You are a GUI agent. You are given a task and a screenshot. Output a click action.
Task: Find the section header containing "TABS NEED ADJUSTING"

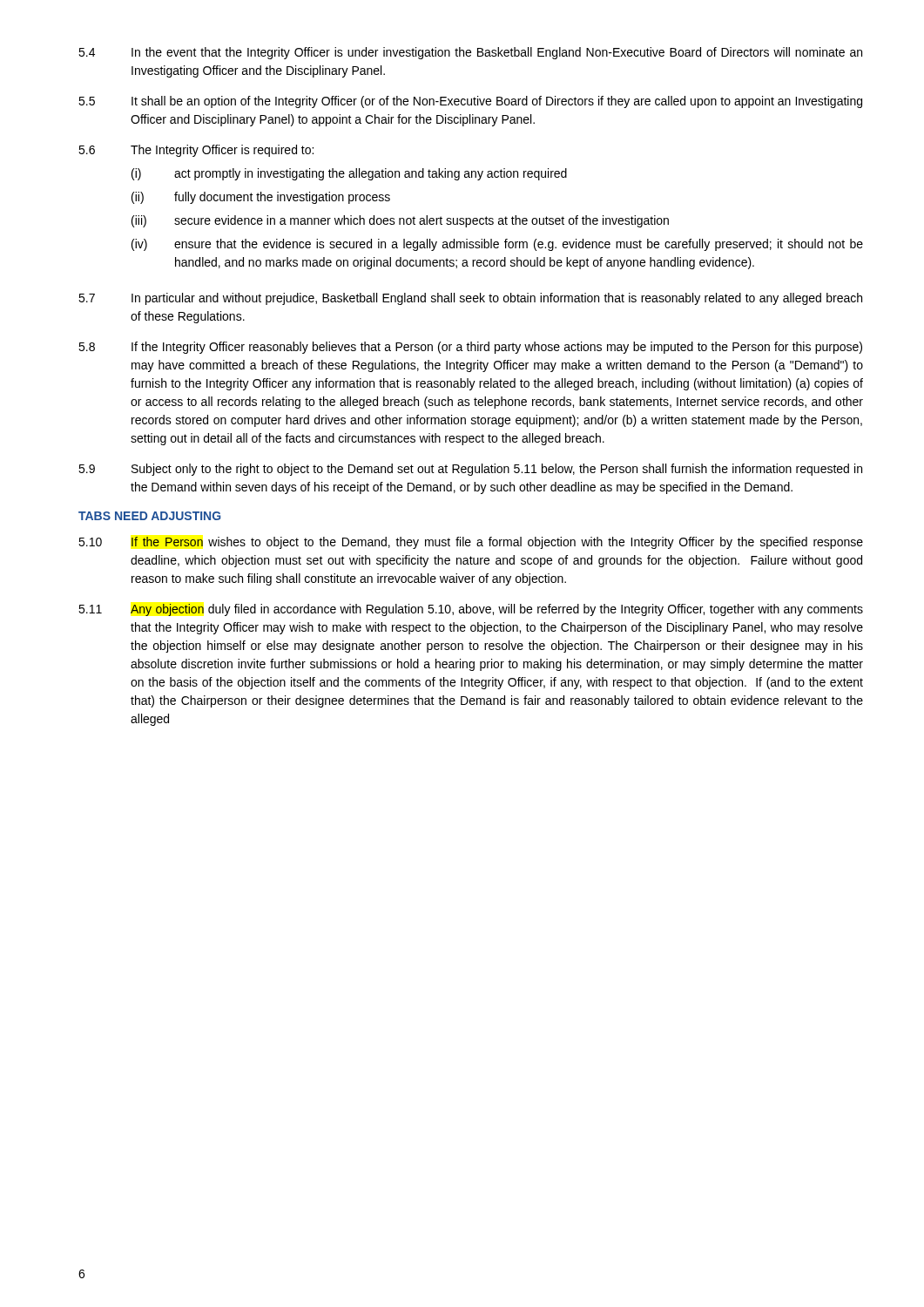pyautogui.click(x=150, y=516)
